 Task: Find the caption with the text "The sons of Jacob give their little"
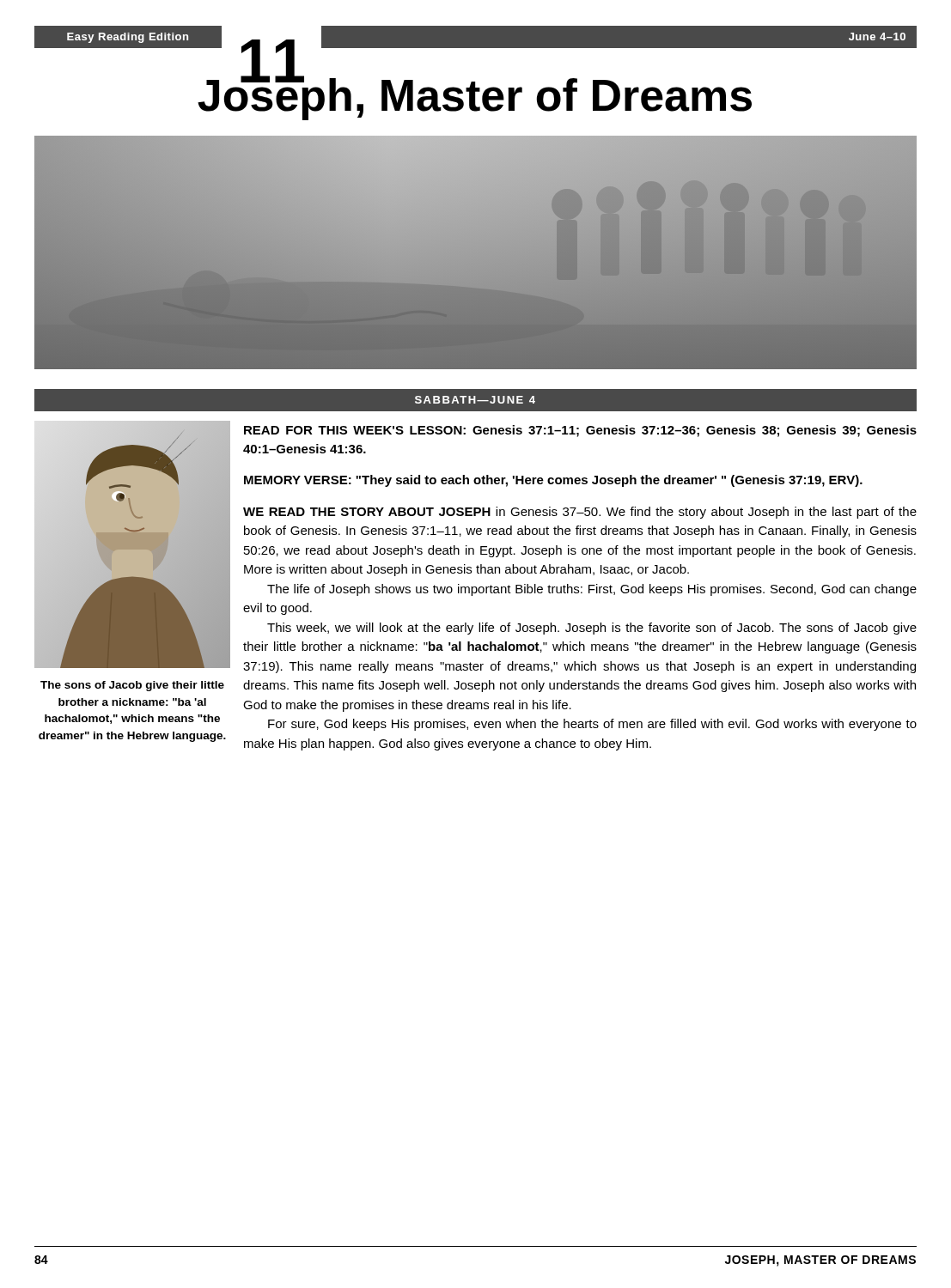coord(132,710)
